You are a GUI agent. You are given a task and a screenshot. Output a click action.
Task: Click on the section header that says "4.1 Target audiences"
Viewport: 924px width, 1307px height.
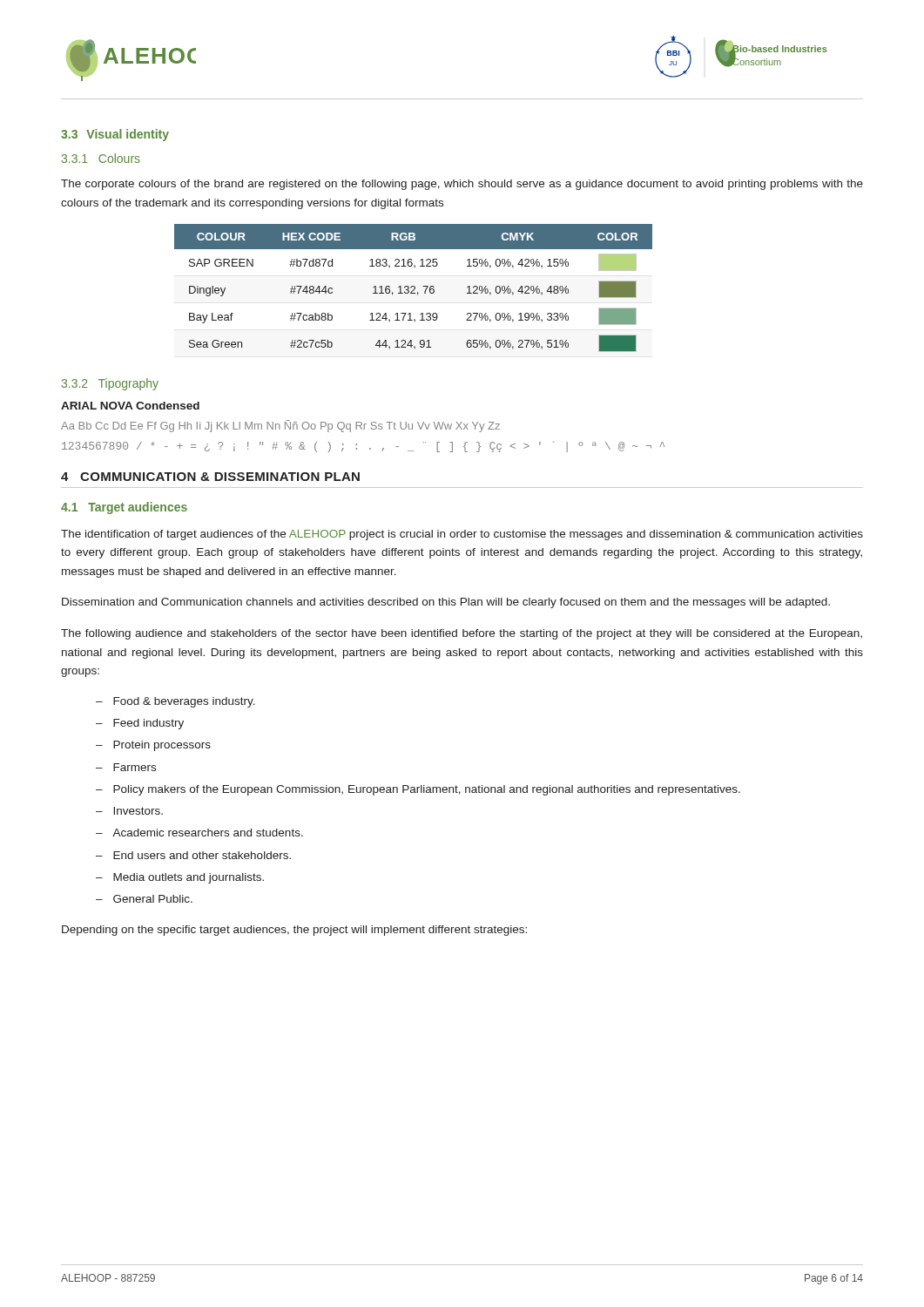coord(124,507)
